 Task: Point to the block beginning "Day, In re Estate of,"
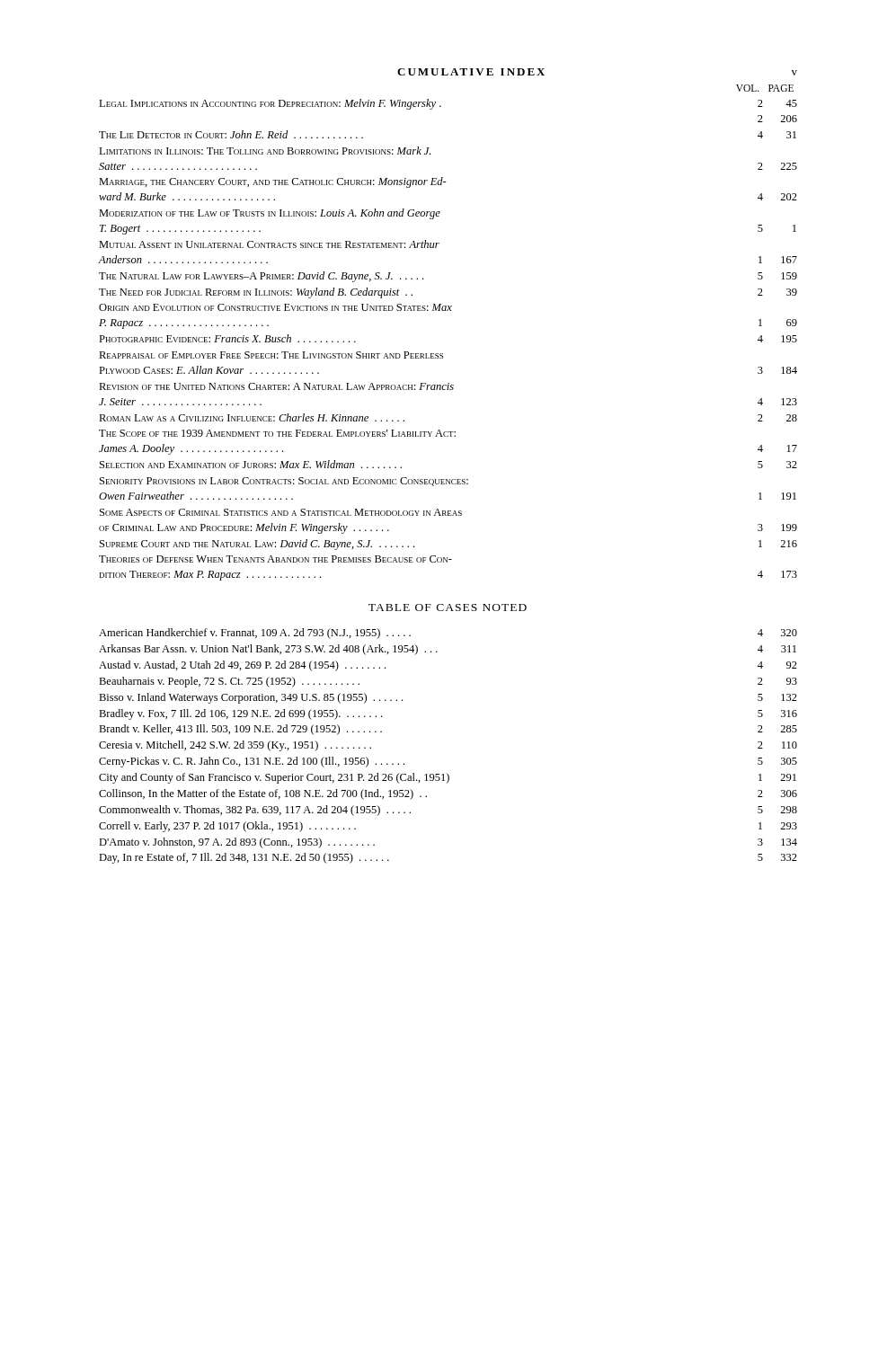[222, 858]
